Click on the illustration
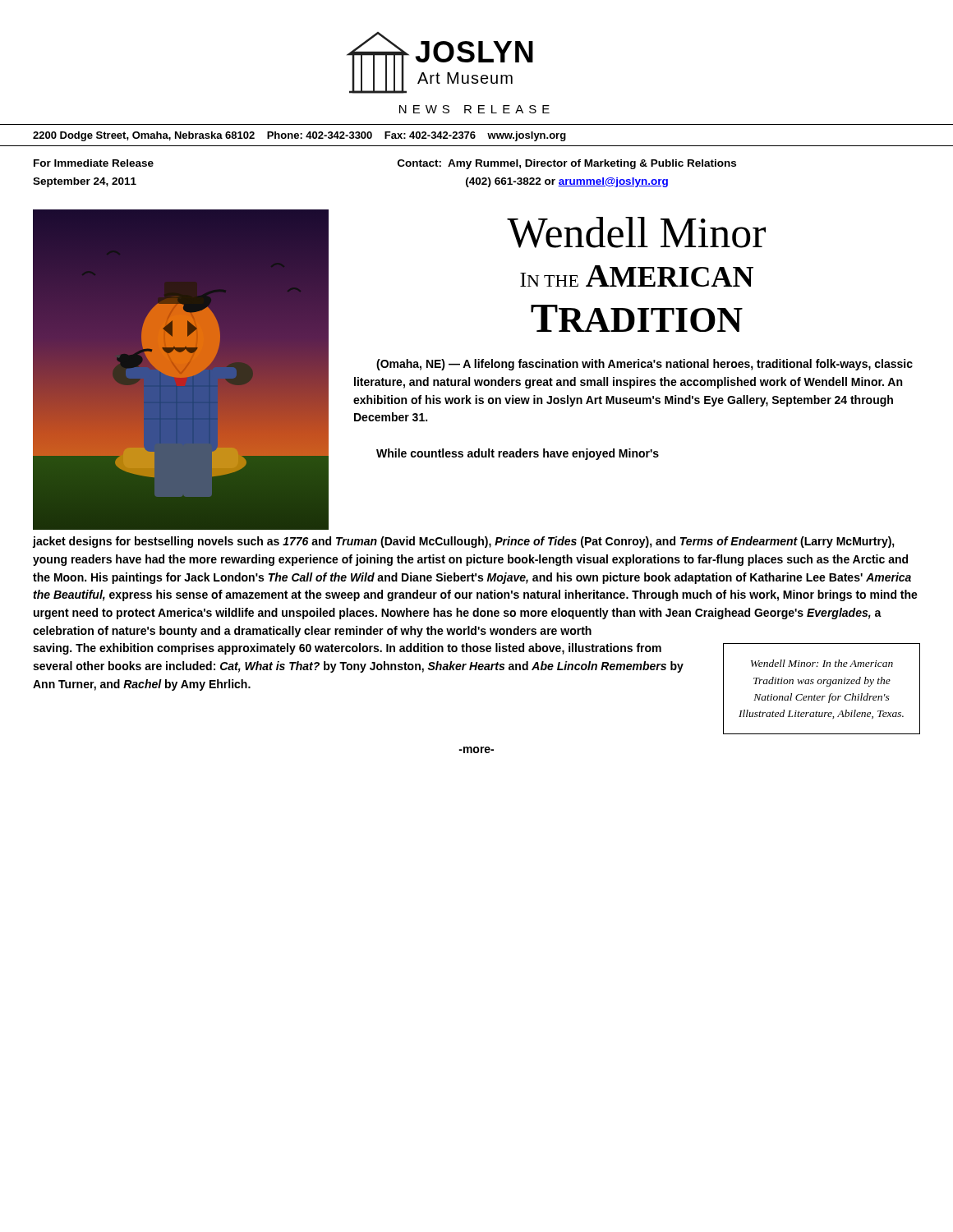This screenshot has height=1232, width=953. [x=181, y=371]
